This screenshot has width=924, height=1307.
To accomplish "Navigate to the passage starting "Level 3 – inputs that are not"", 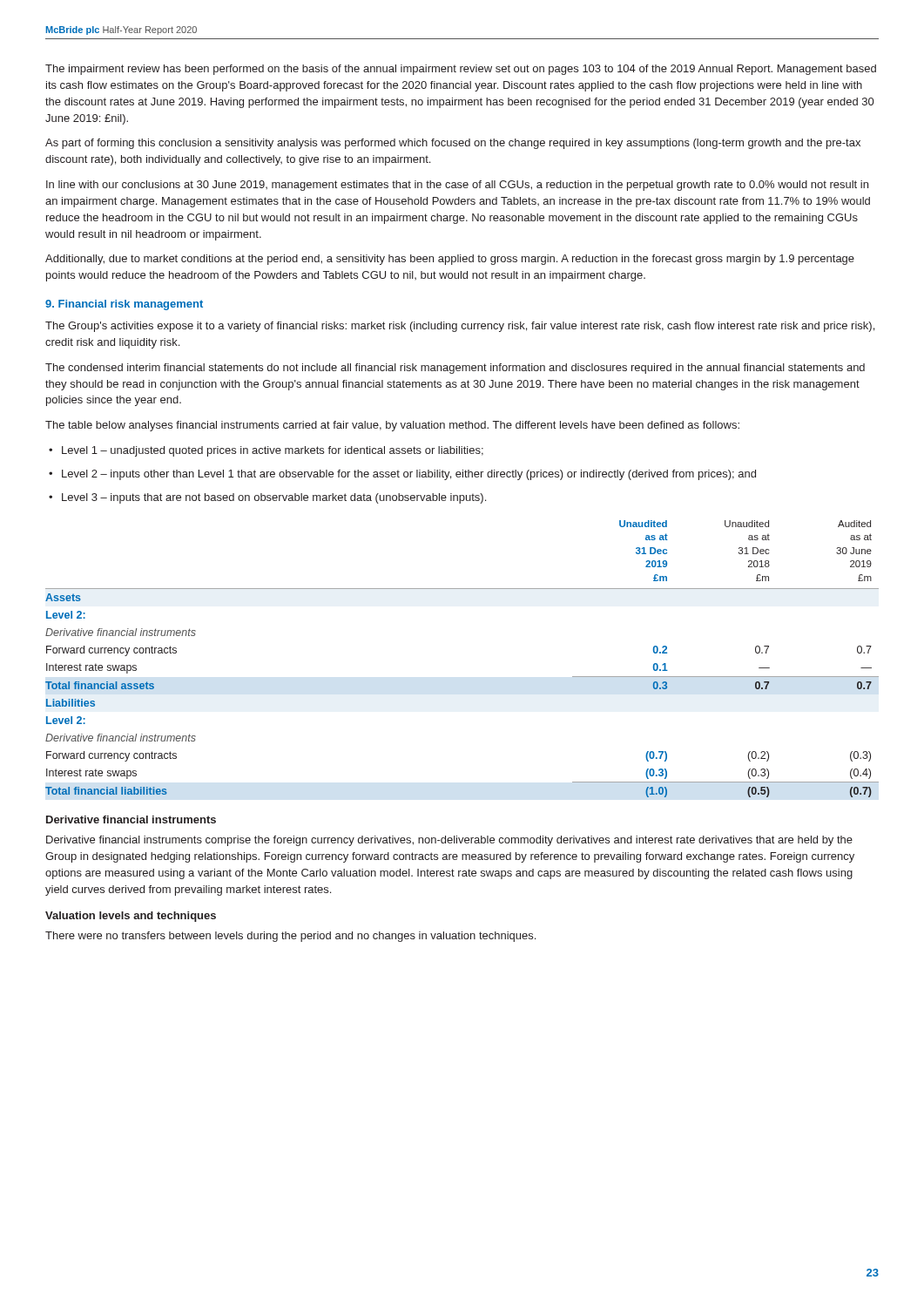I will point(462,498).
